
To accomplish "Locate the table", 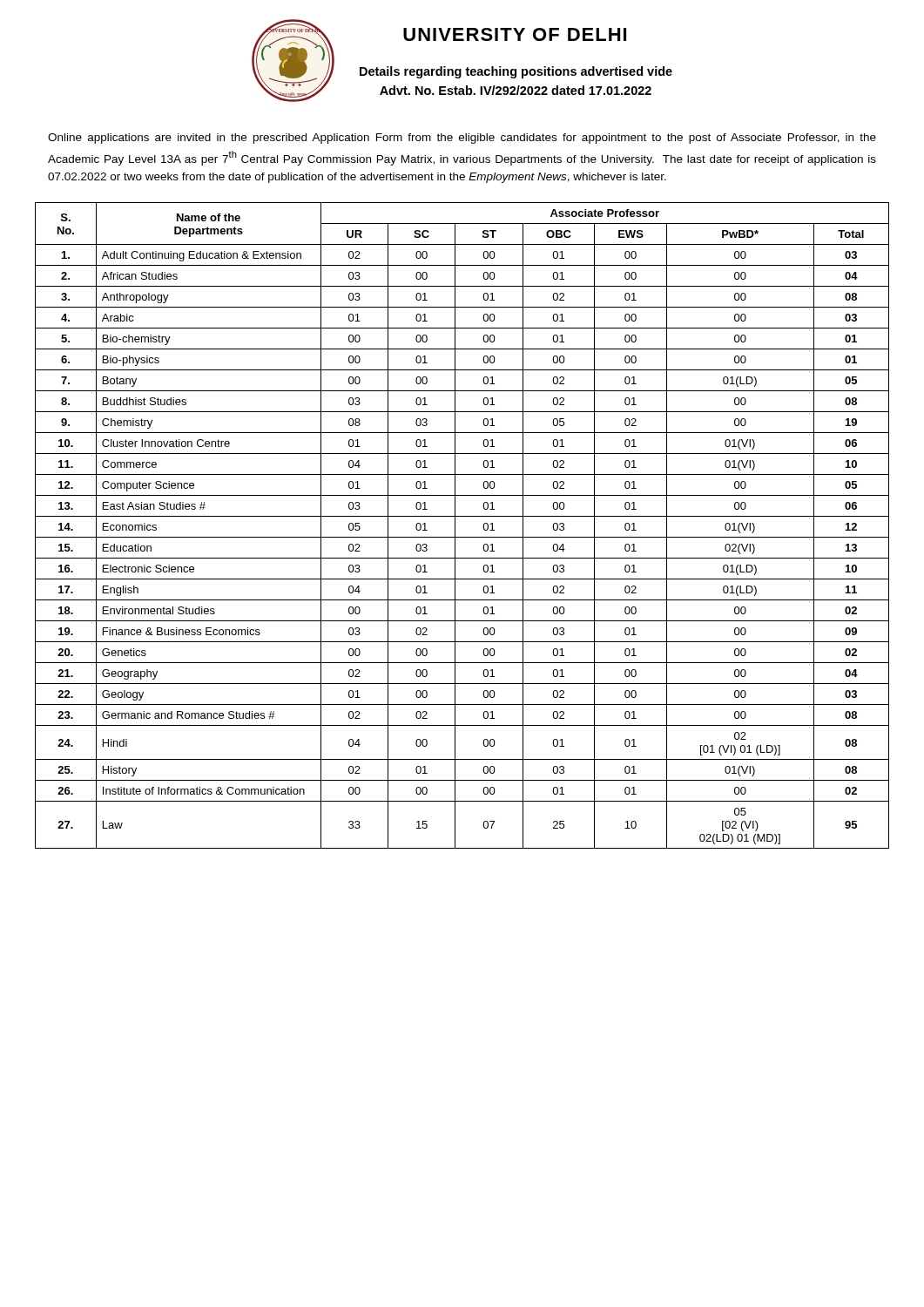I will click(x=462, y=526).
